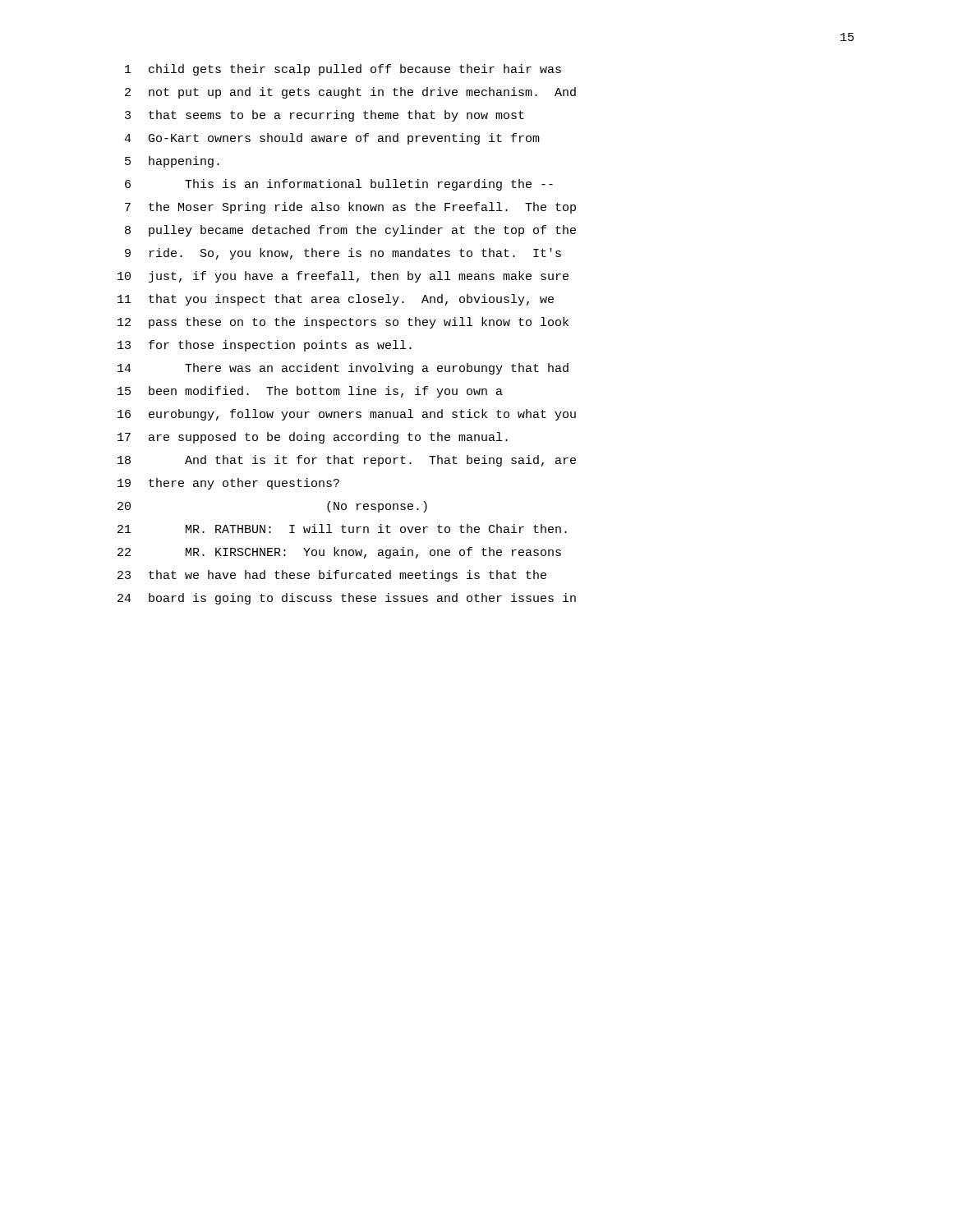Find the text starting "3 that seems"
This screenshot has width=953, height=1232.
pyautogui.click(x=485, y=117)
